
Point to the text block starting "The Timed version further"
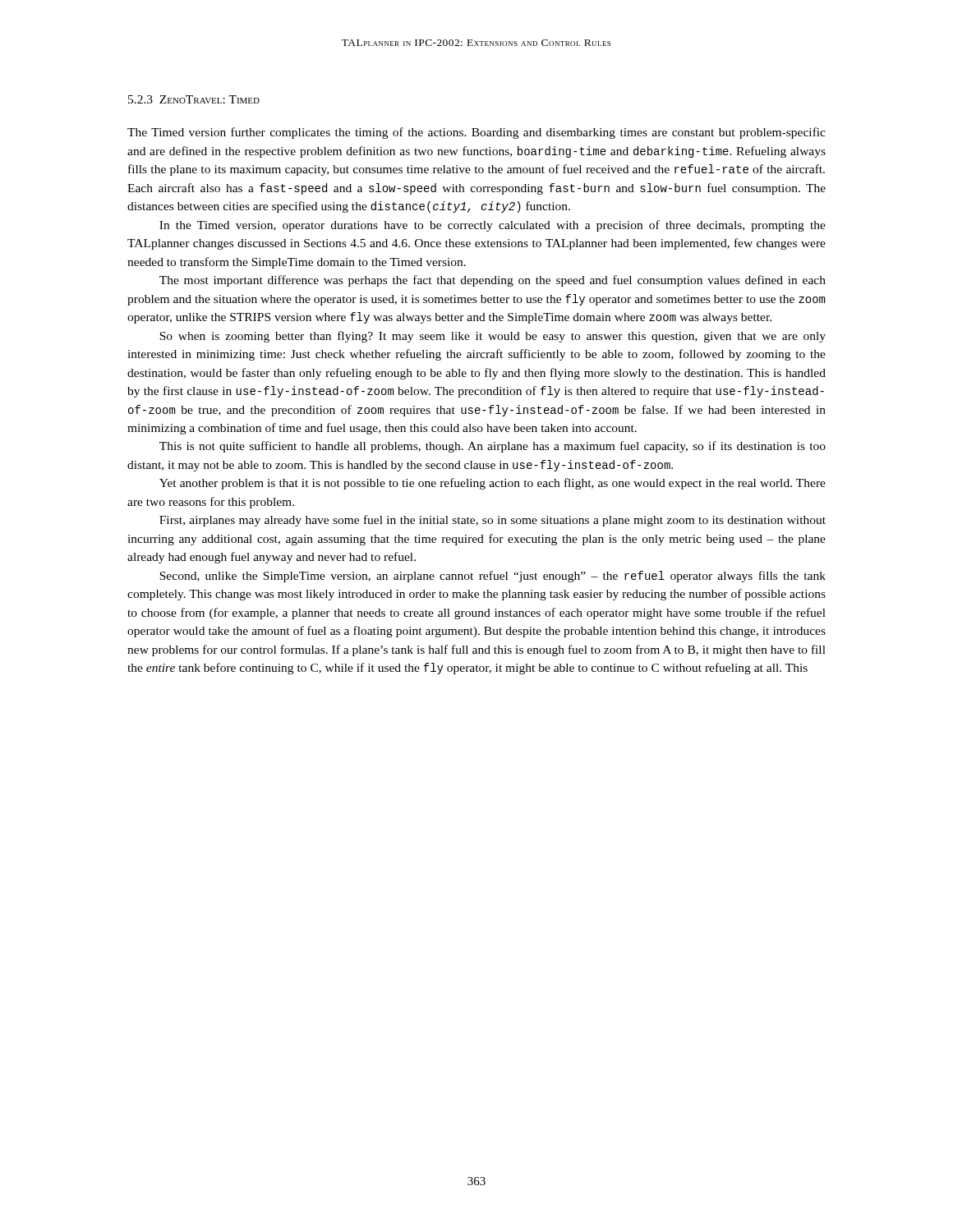[476, 170]
